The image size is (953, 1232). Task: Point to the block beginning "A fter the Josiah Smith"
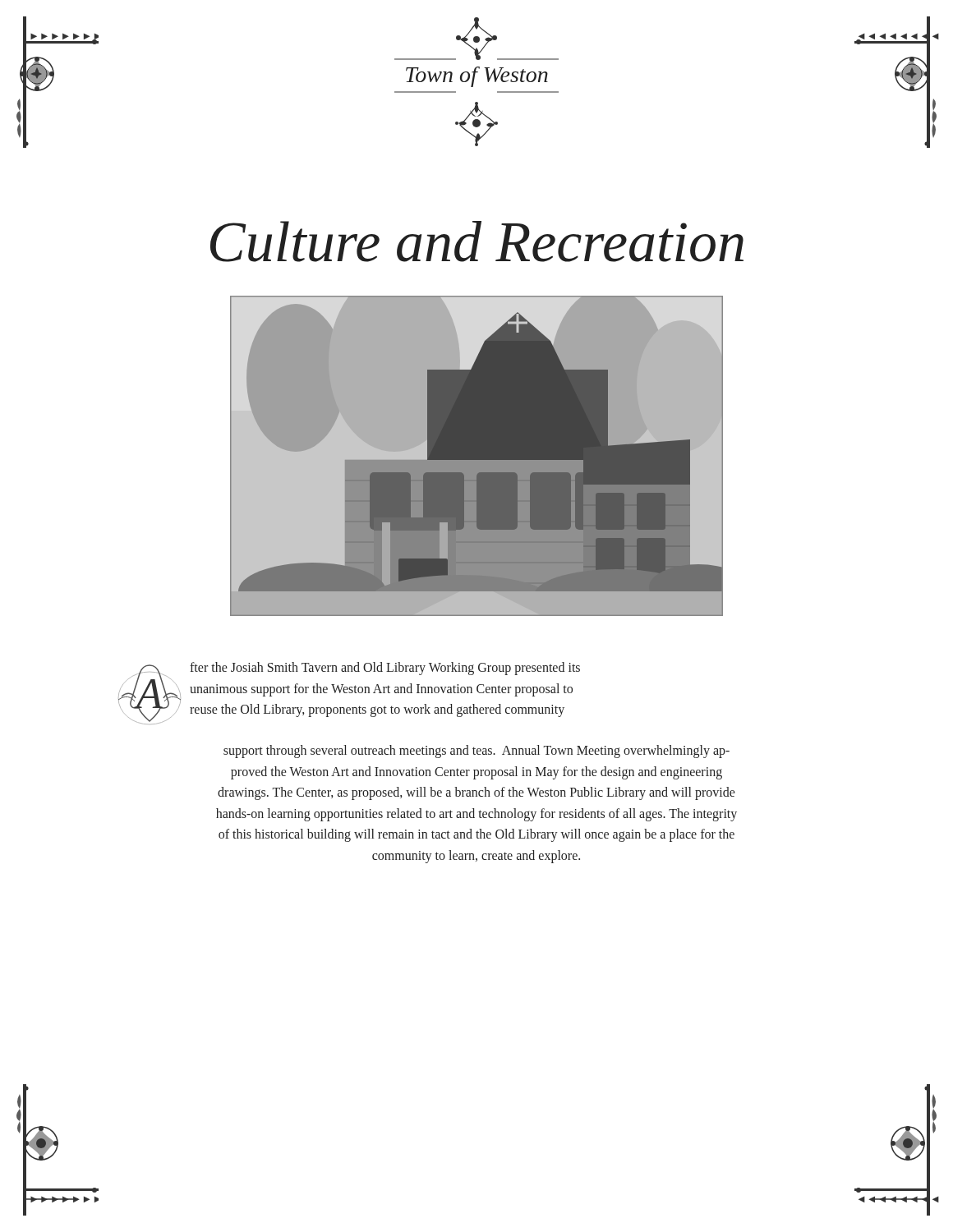[476, 762]
